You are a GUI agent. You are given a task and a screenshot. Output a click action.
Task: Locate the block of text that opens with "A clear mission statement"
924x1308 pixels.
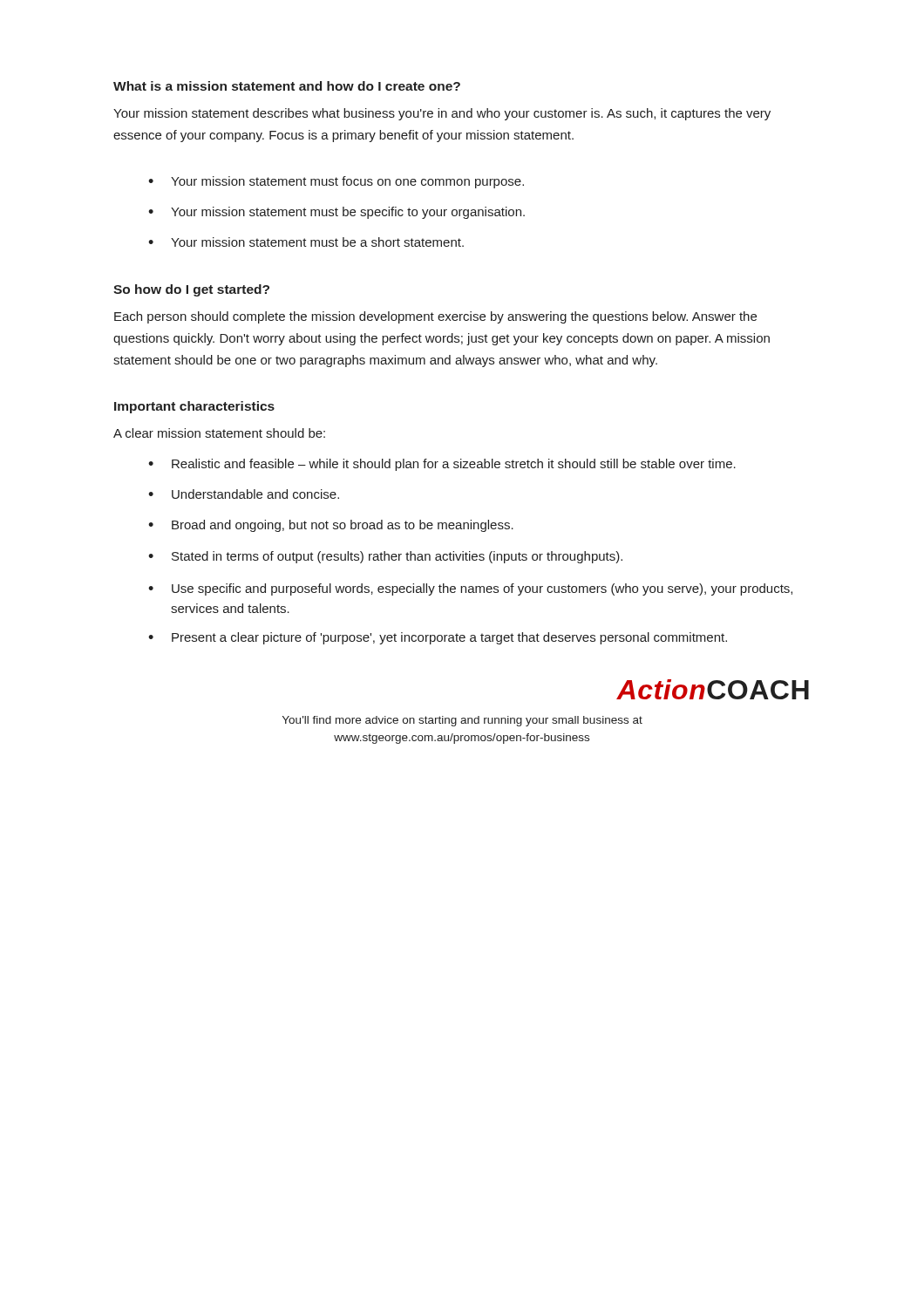click(220, 433)
